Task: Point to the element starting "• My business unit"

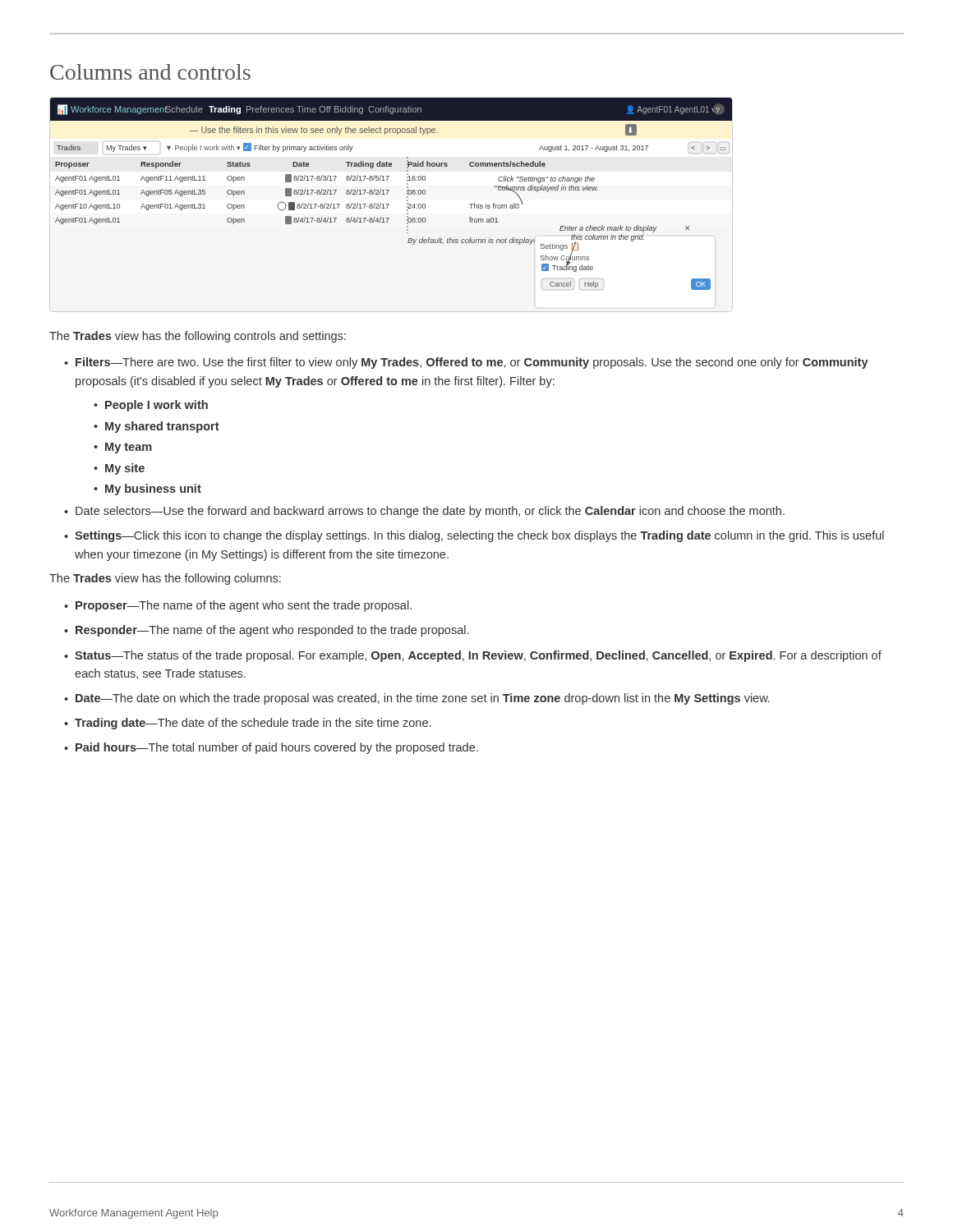Action: coord(147,489)
